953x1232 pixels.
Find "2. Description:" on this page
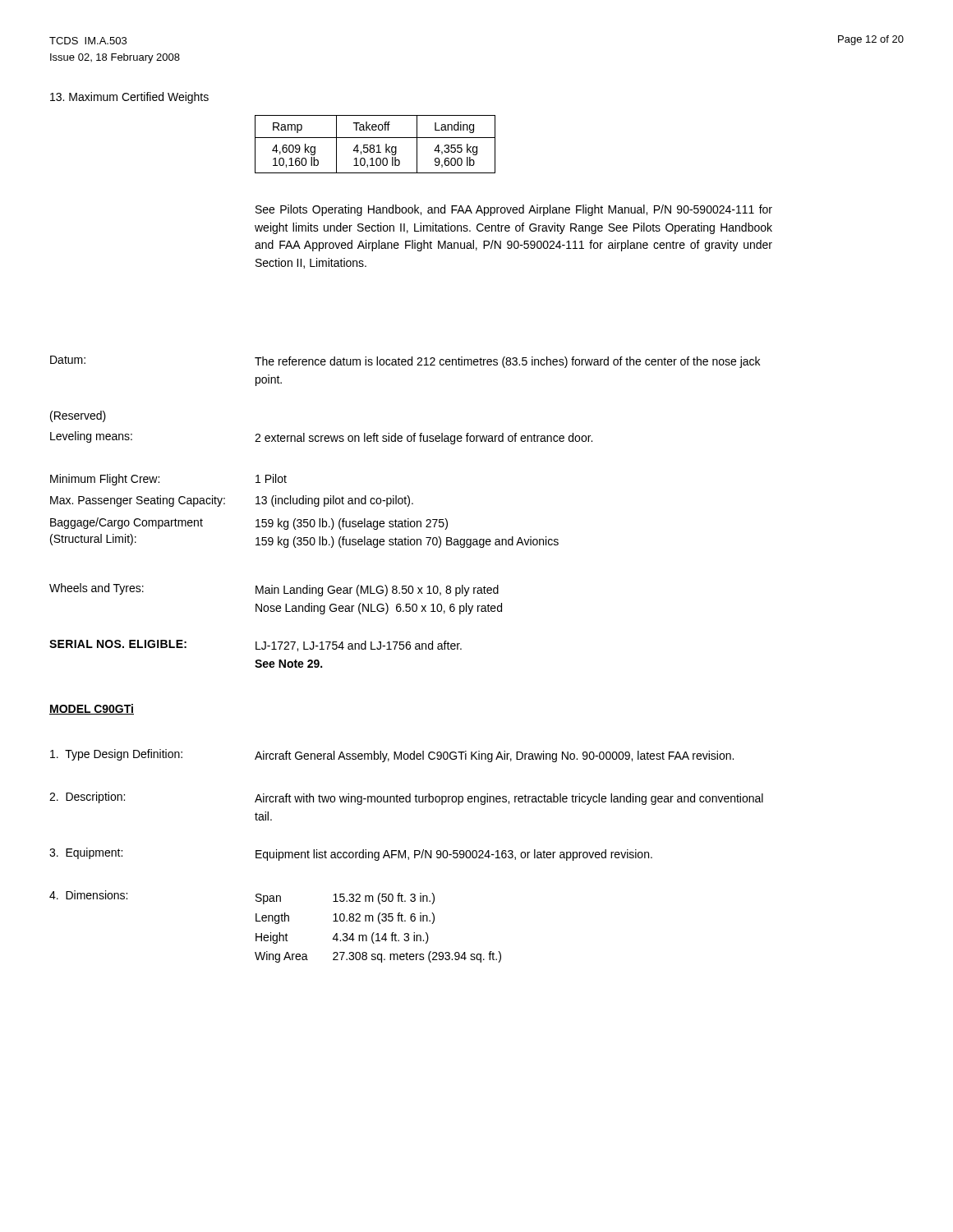coord(88,797)
